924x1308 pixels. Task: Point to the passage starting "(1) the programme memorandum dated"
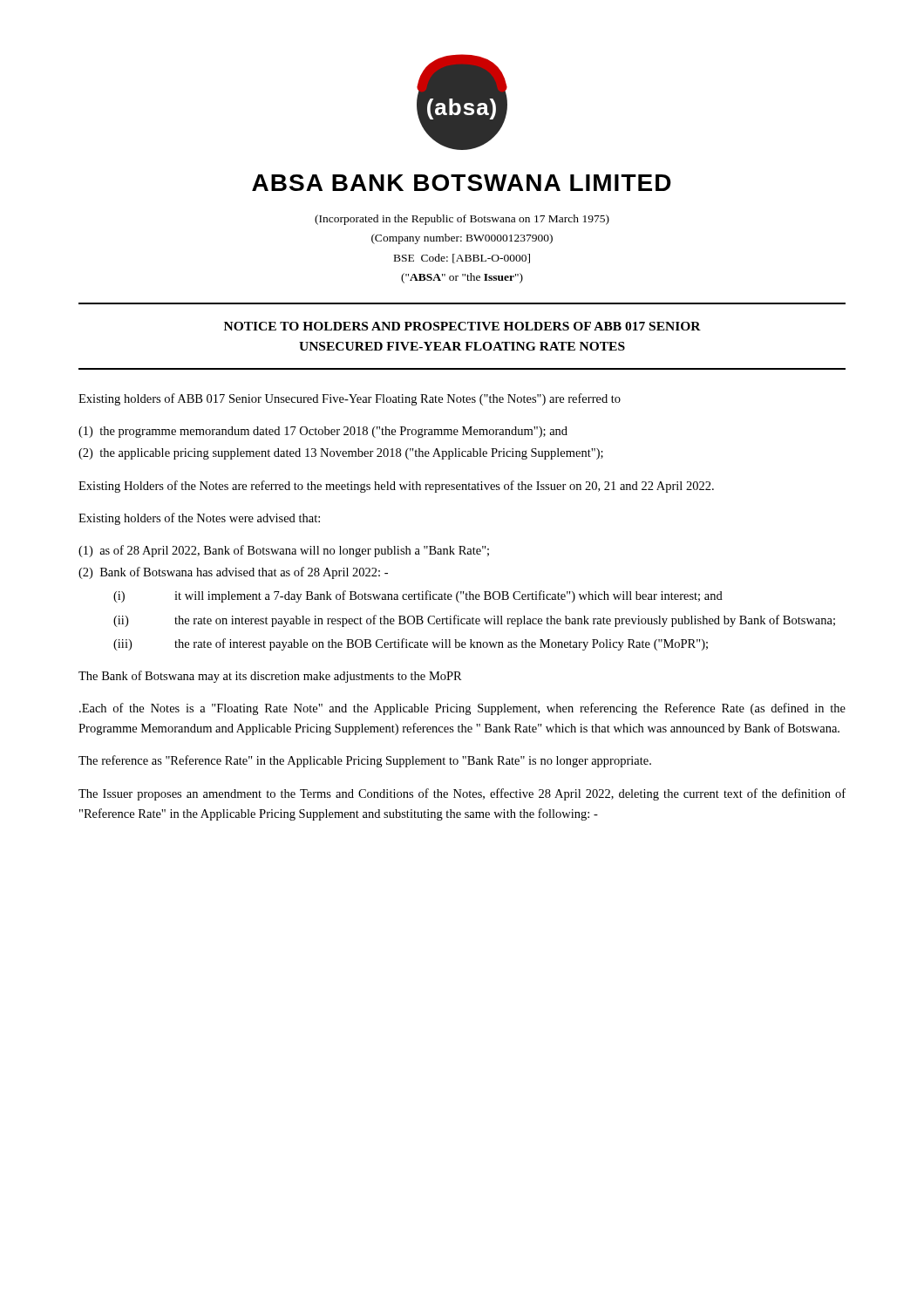pyautogui.click(x=323, y=431)
